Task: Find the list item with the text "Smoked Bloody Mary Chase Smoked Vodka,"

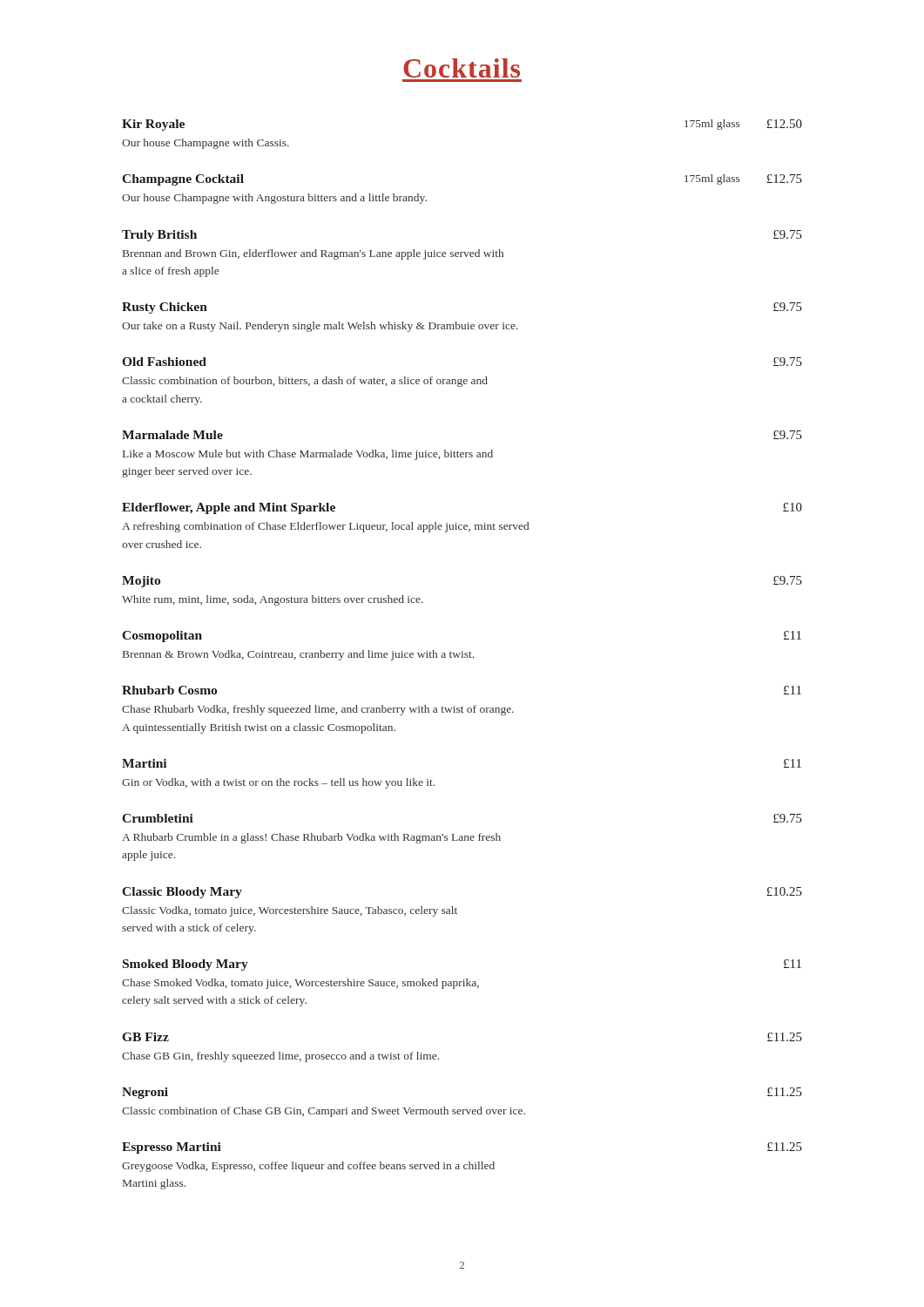Action: click(462, 983)
